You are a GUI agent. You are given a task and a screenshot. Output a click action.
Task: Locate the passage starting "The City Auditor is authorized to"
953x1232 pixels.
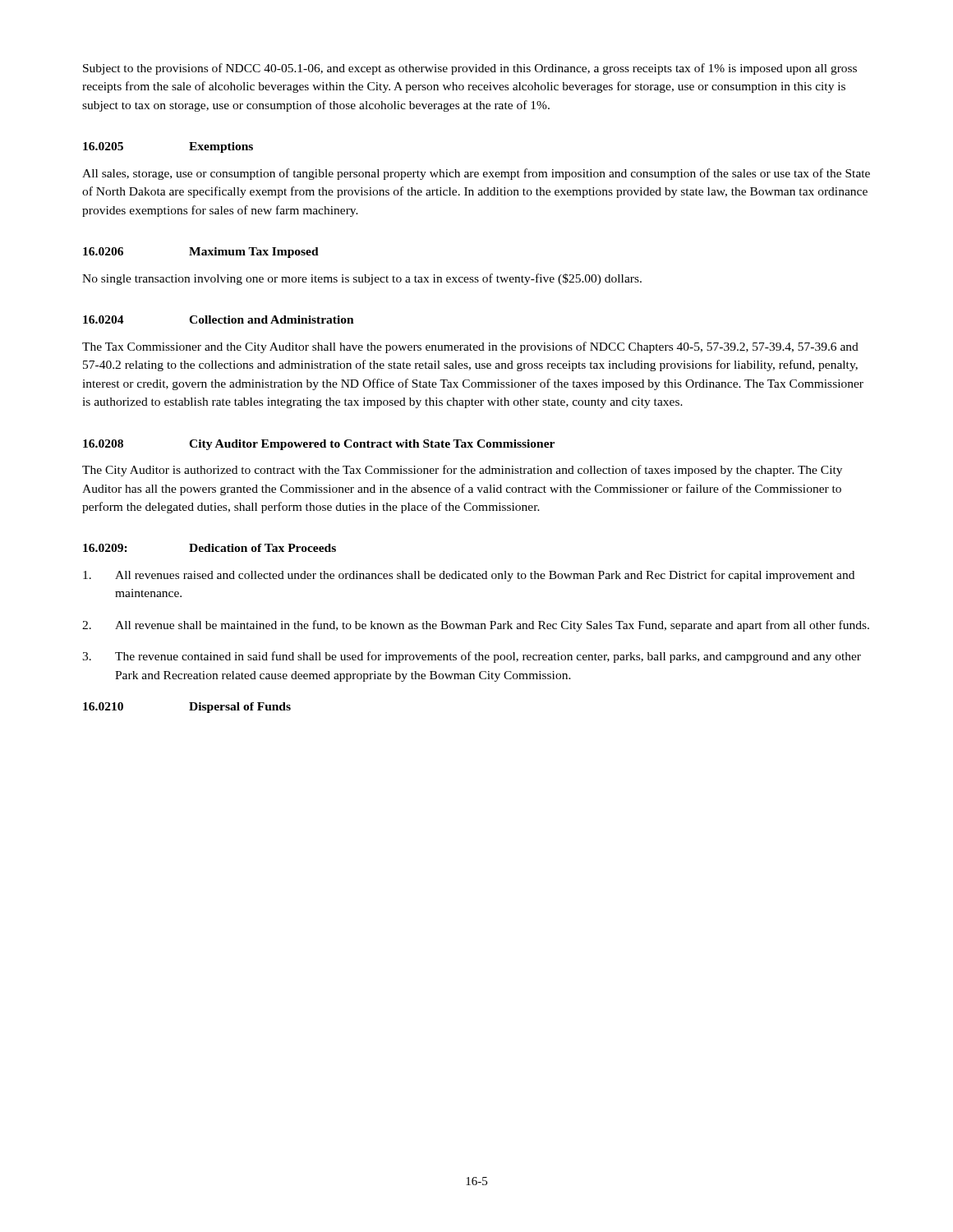462,488
